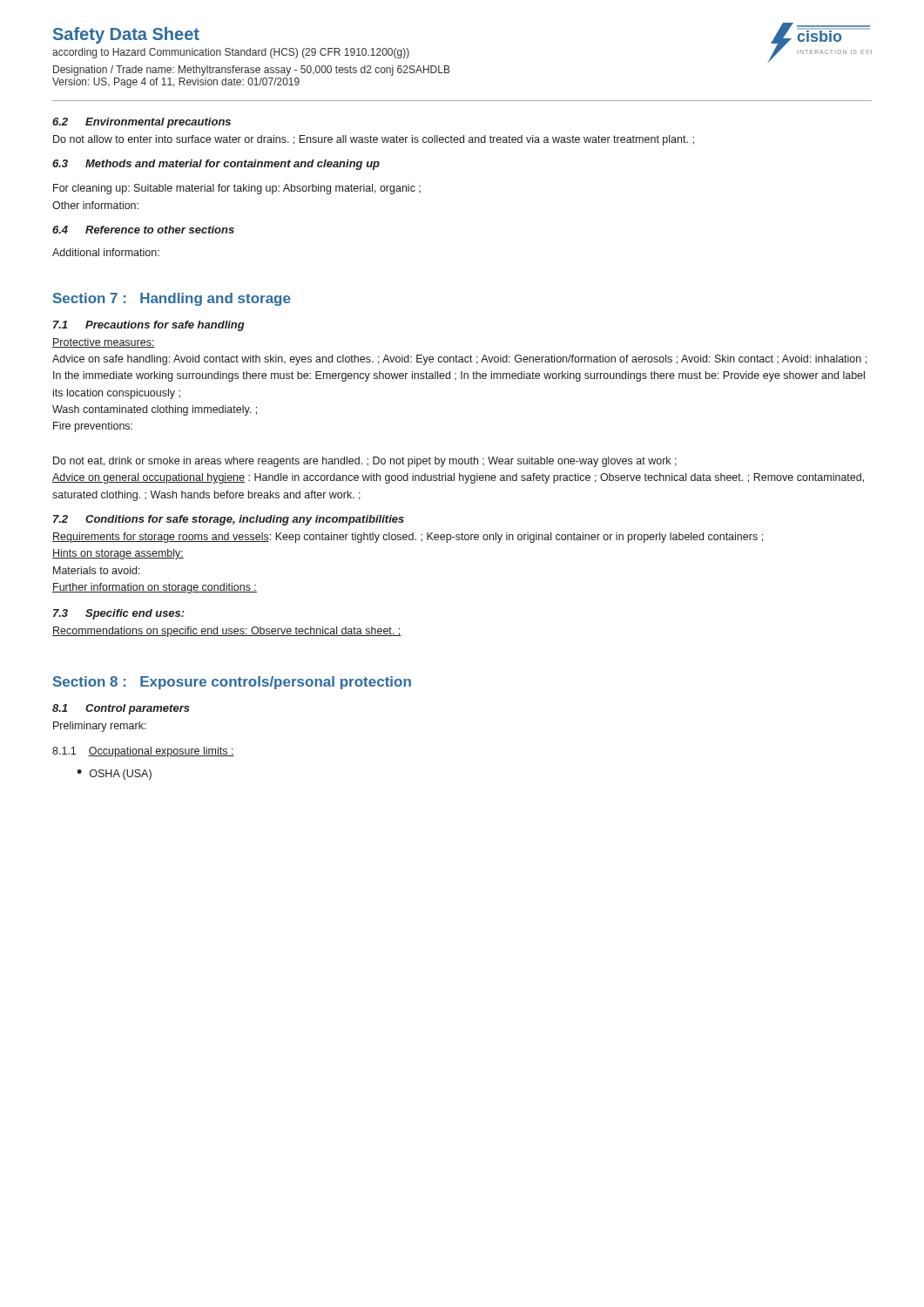Find the passage starting "7.2Conditions for safe storage,"
This screenshot has width=924, height=1307.
point(229,520)
